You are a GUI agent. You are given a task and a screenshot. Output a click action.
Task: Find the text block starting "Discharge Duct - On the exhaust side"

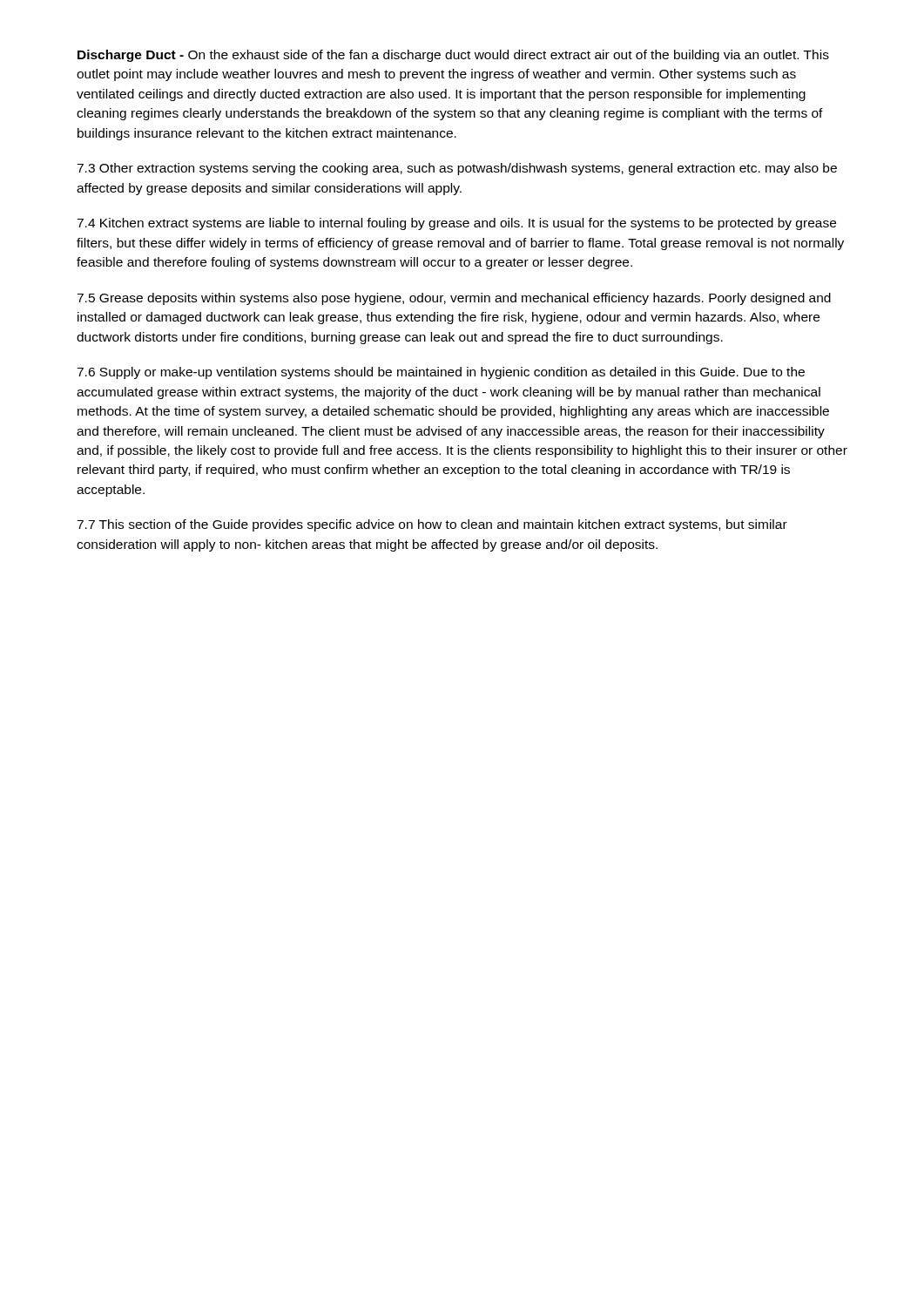[453, 94]
